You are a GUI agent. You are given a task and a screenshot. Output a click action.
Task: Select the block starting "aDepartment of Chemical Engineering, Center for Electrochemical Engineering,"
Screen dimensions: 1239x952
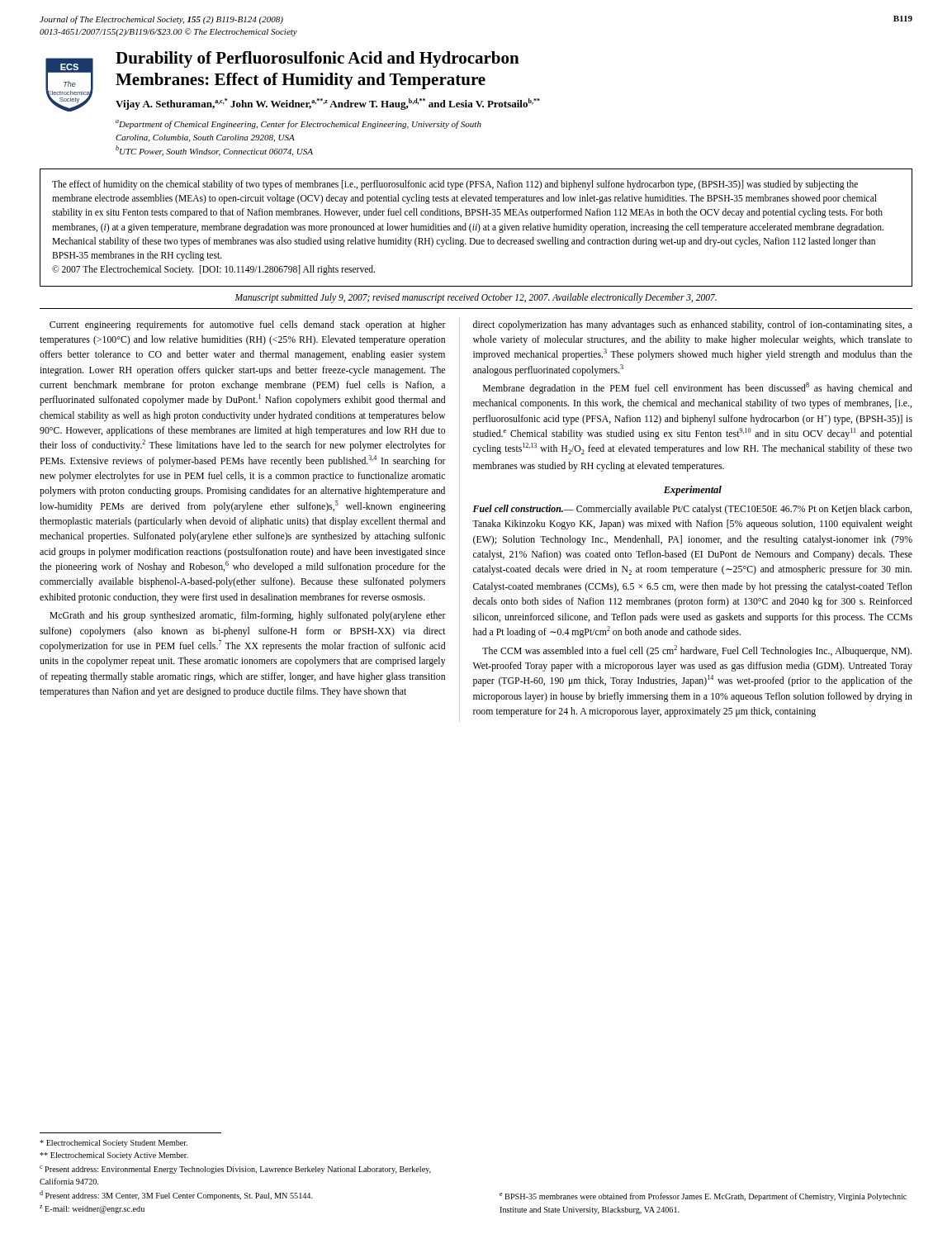298,137
